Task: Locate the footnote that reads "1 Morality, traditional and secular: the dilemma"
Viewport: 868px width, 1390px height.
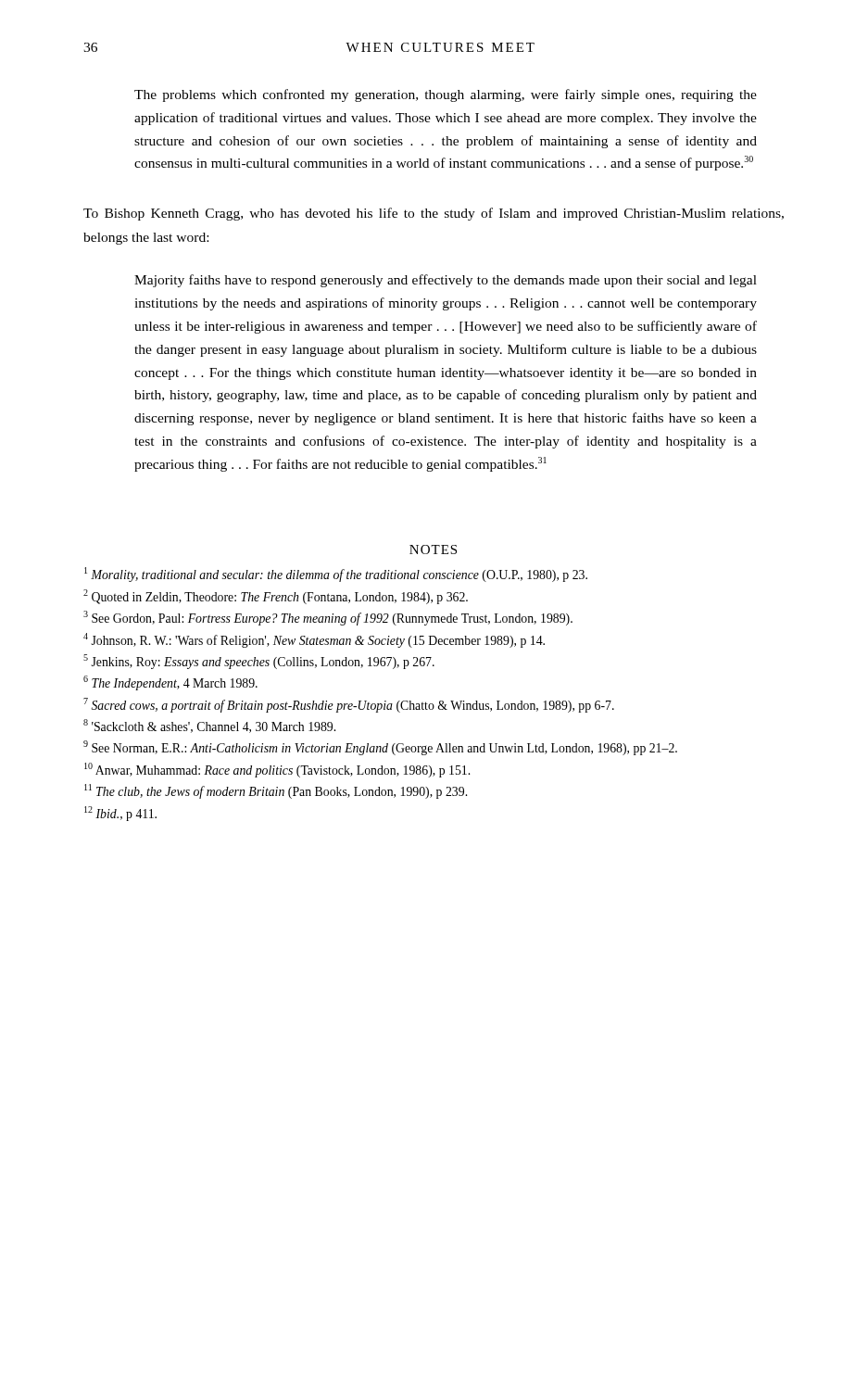Action: point(336,574)
